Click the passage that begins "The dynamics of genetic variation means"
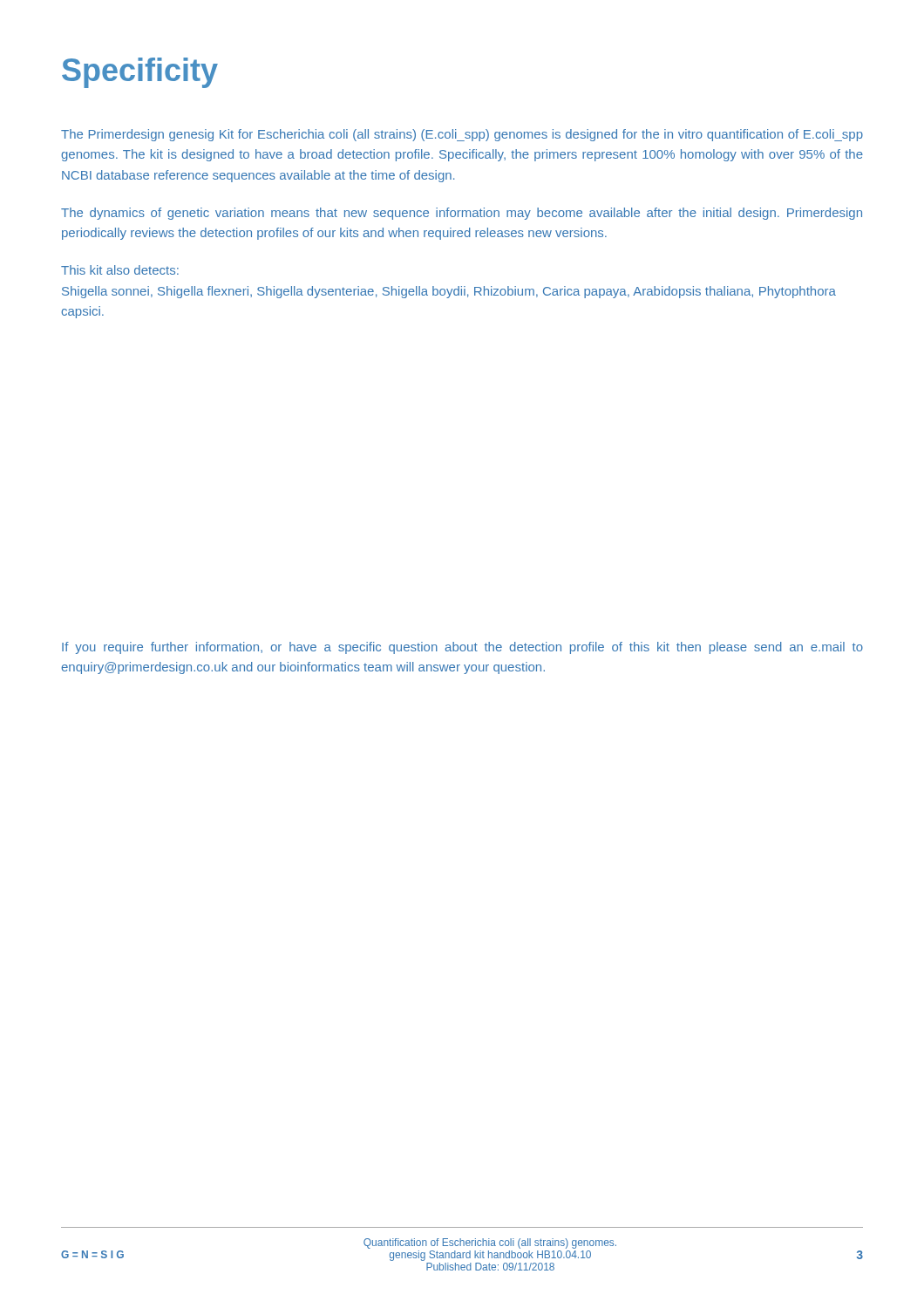Screen dimensions: 1308x924 pos(462,222)
